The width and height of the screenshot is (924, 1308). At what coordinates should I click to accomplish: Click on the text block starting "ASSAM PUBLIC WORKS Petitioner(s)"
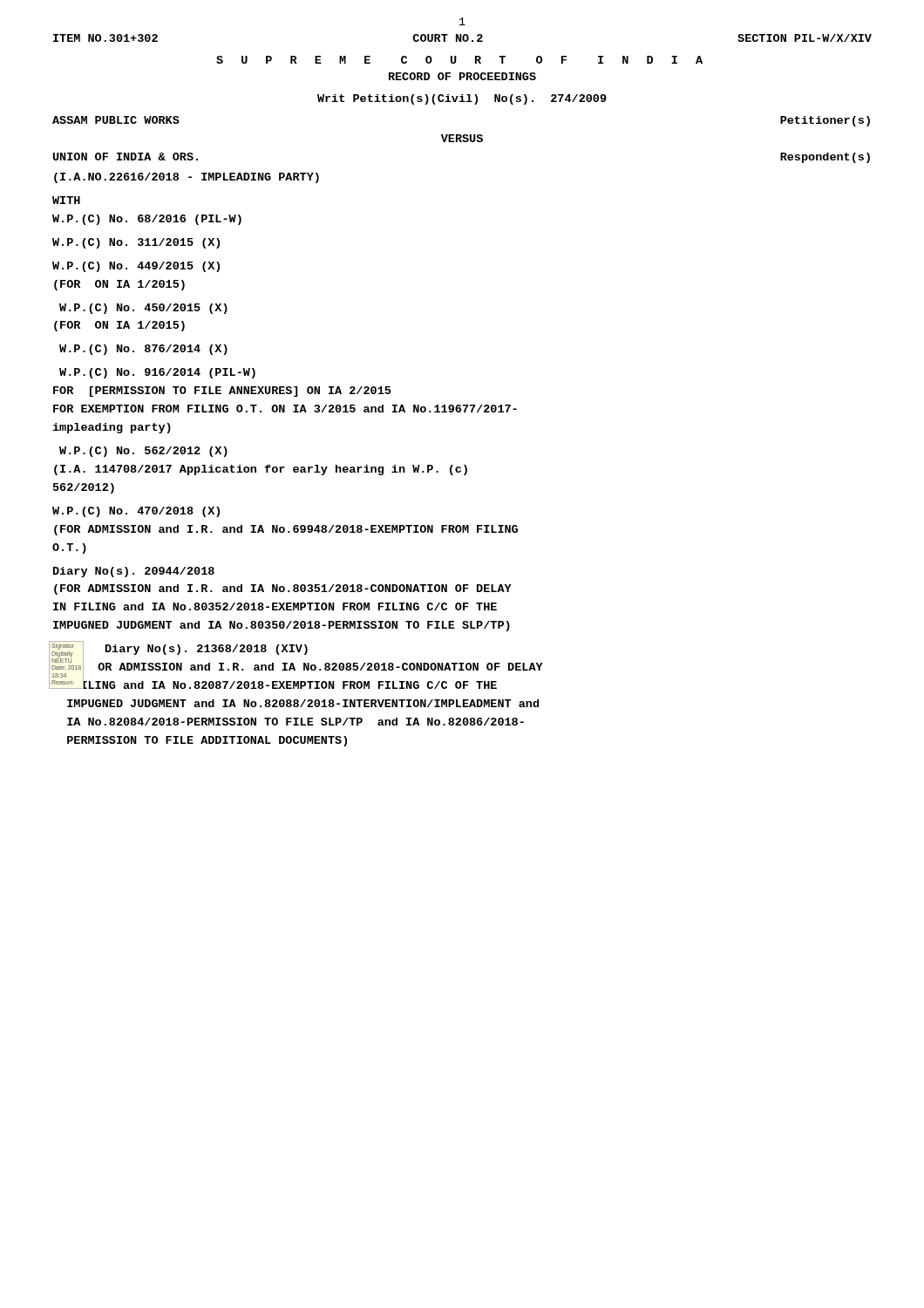point(112,121)
